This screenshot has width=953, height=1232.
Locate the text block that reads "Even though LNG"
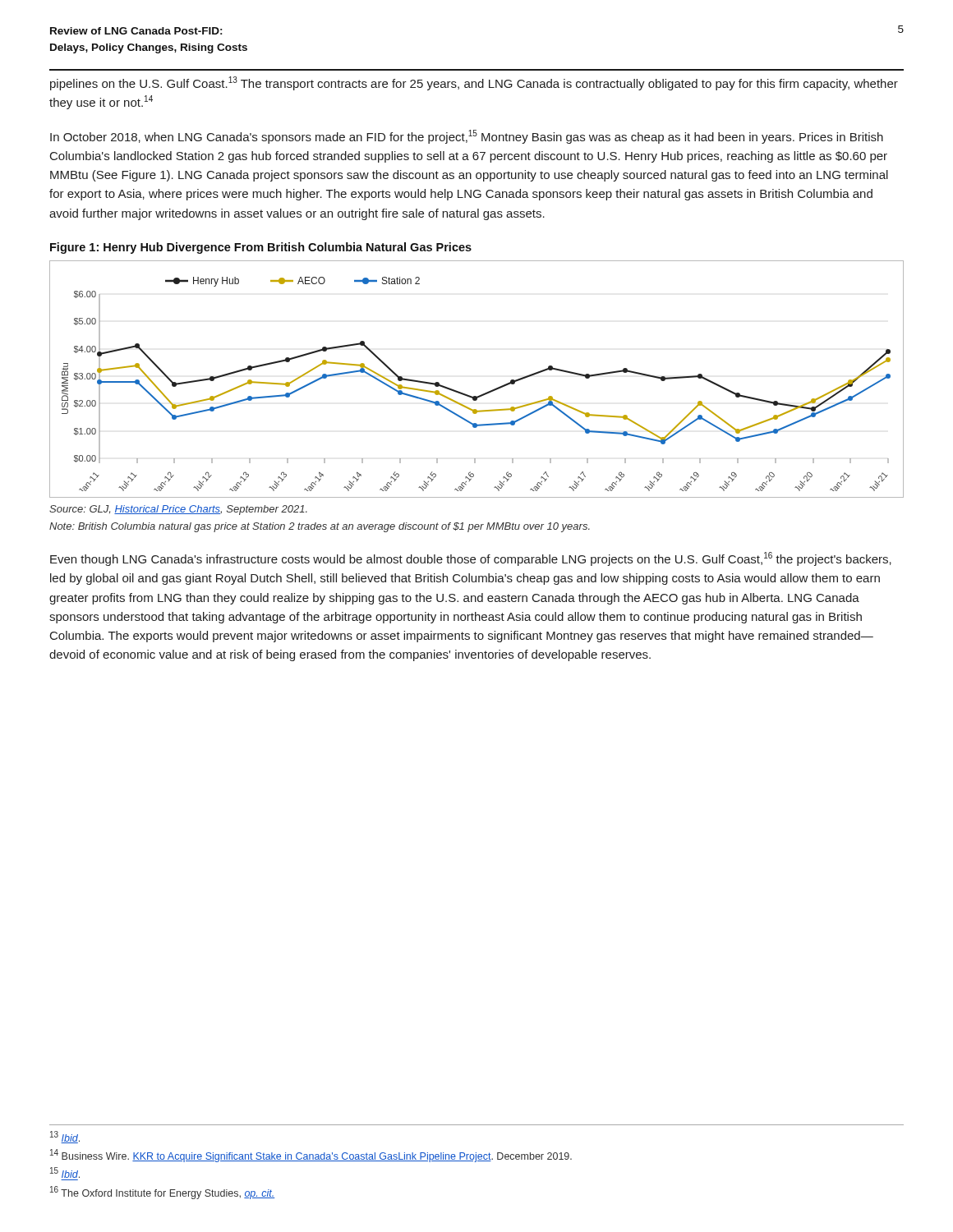(476, 607)
